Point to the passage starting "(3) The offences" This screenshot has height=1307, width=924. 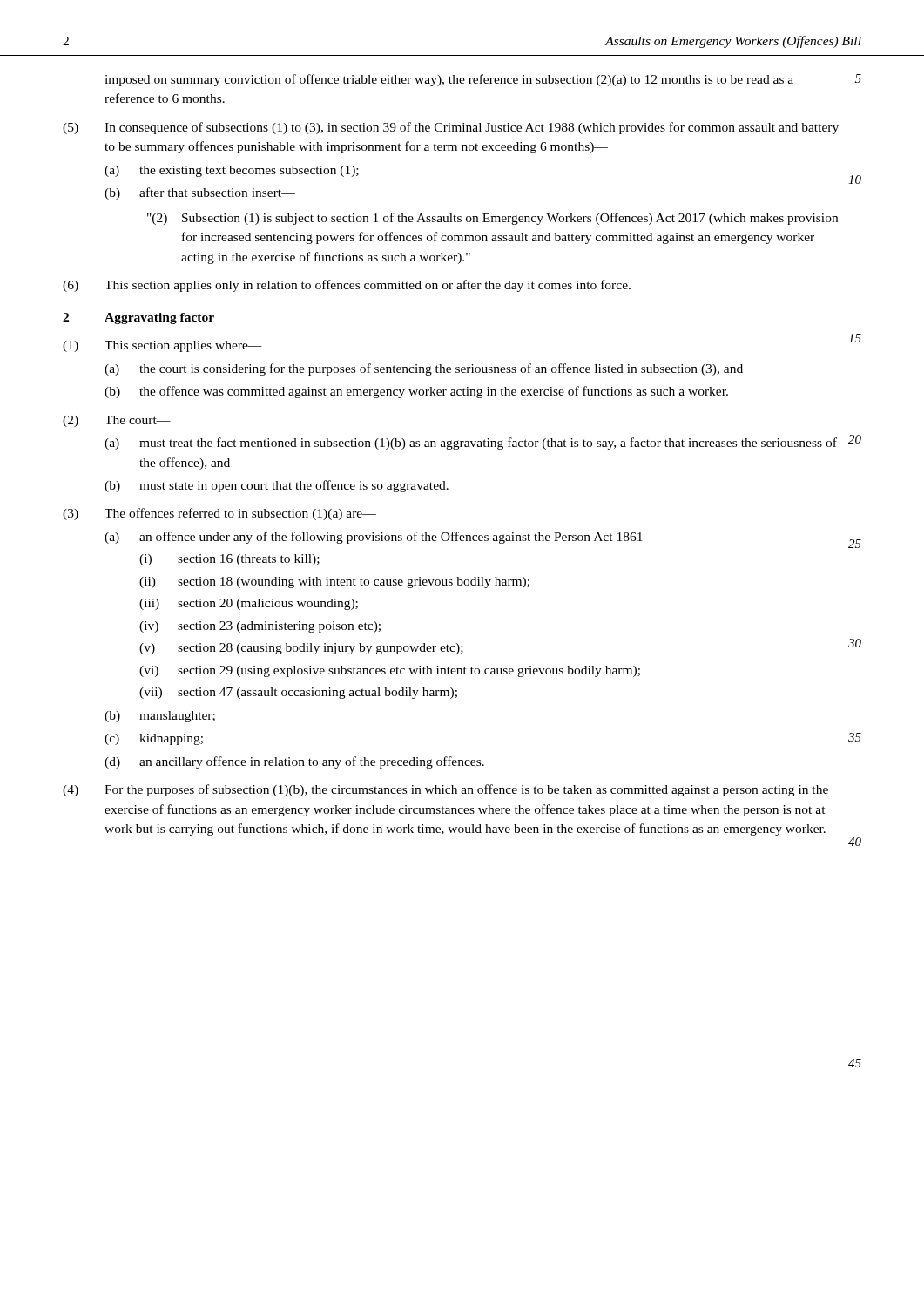pos(452,638)
